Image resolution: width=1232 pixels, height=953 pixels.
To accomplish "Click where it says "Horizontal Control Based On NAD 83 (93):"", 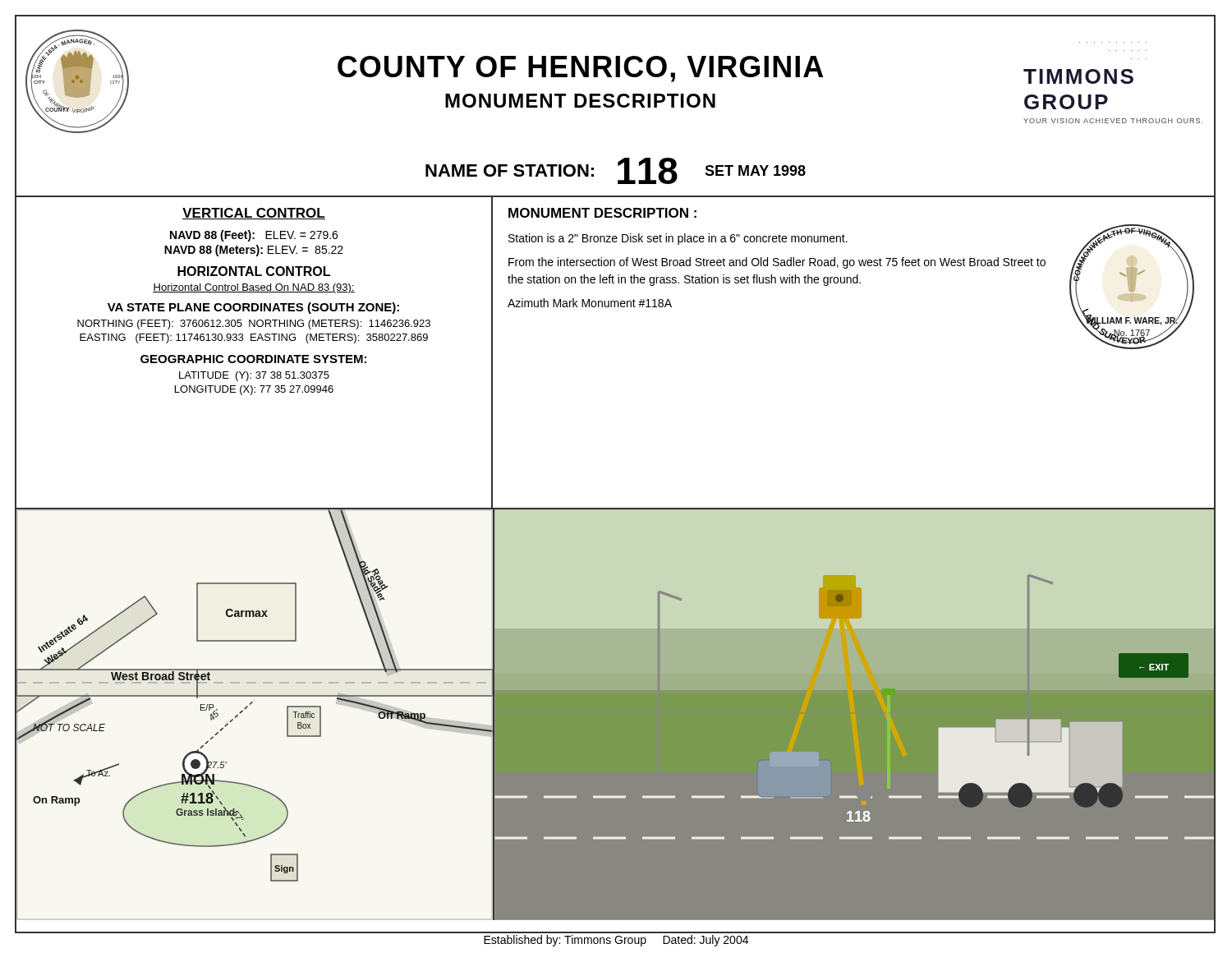I will pyautogui.click(x=254, y=287).
